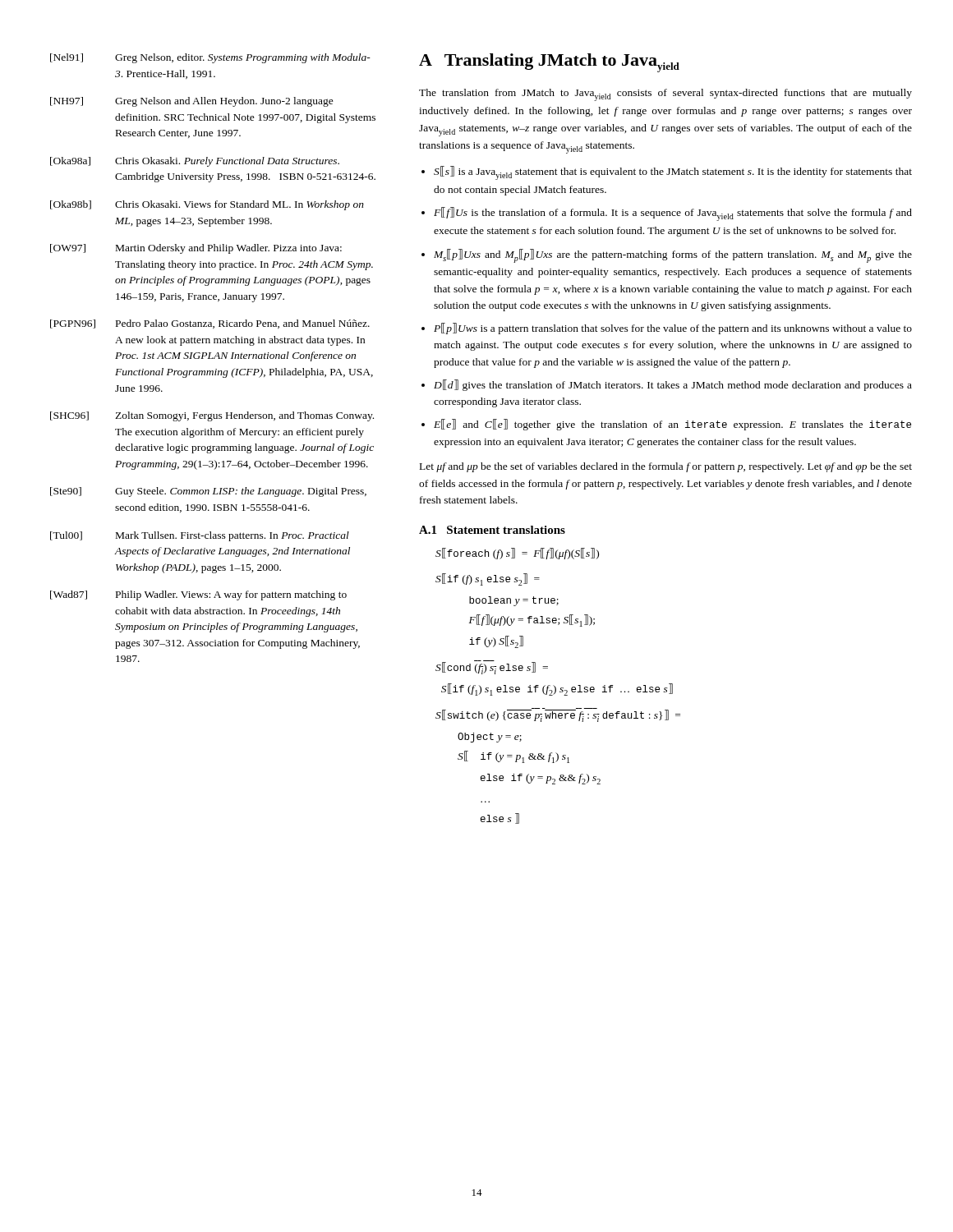This screenshot has height=1232, width=953.
Task: Find the passage starting "D⟦d⟧ gives the"
Action: 673,393
